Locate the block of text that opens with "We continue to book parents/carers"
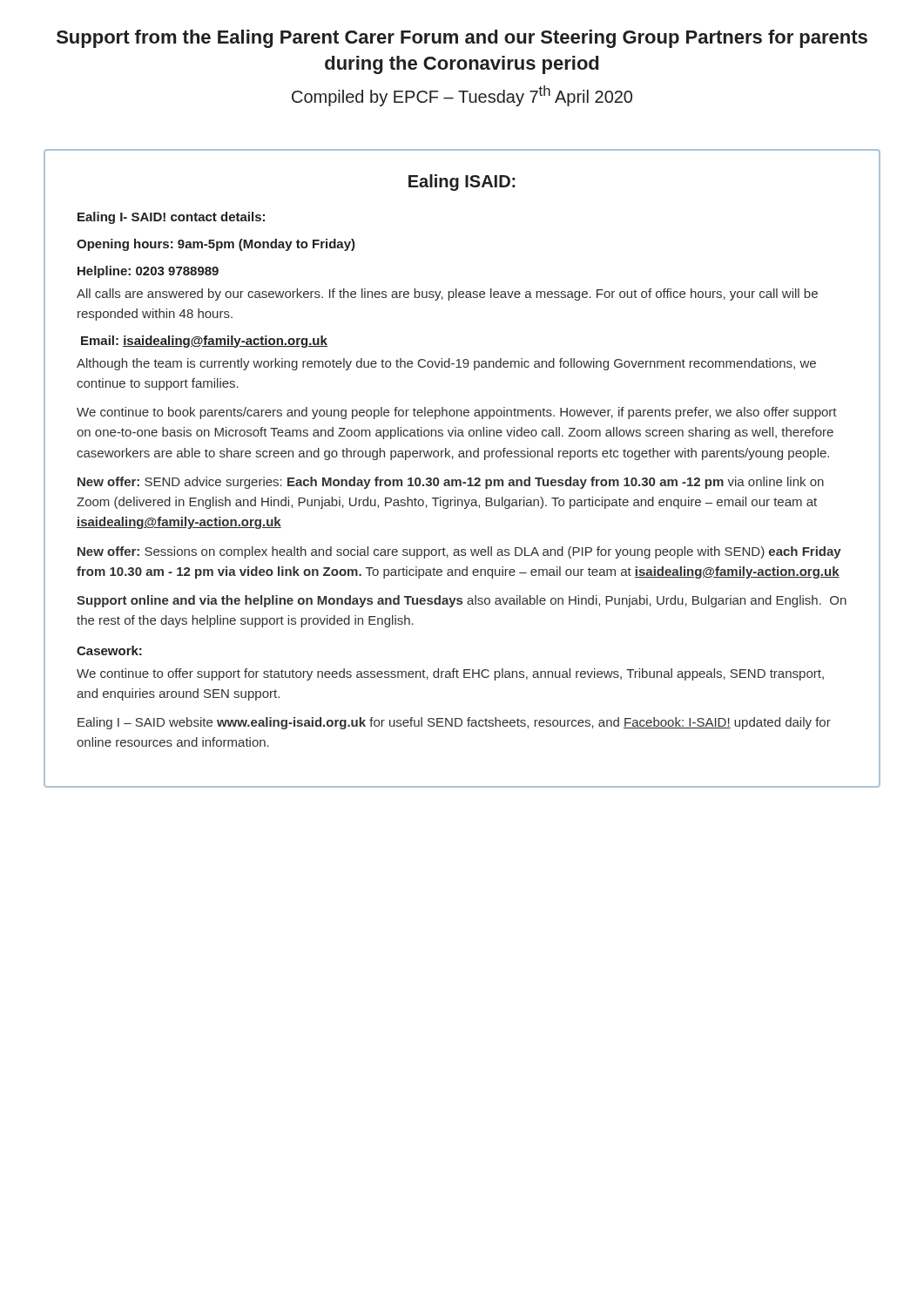Image resolution: width=924 pixels, height=1307 pixels. [462, 432]
